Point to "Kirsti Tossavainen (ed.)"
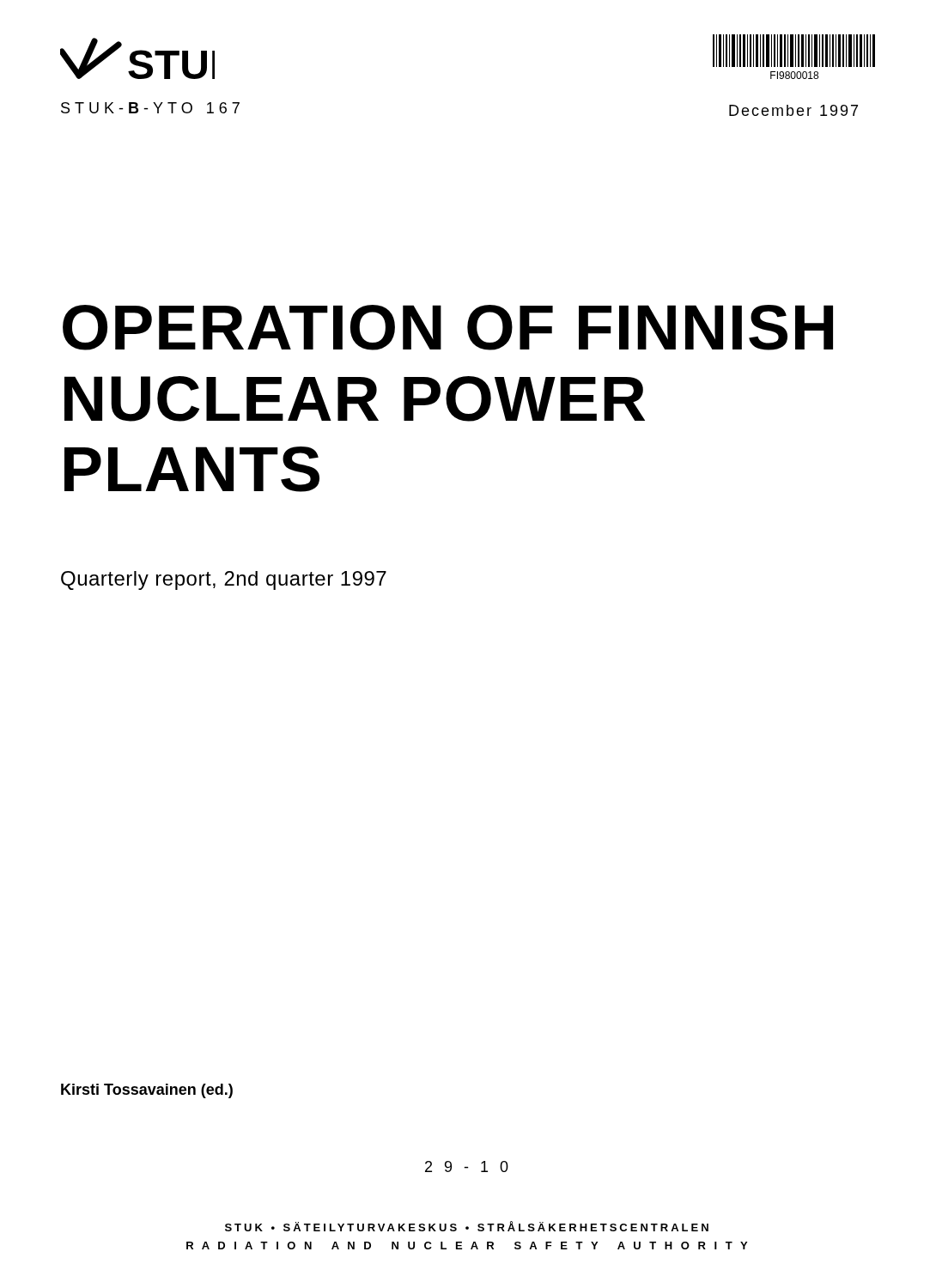The image size is (936, 1288). 147,1090
